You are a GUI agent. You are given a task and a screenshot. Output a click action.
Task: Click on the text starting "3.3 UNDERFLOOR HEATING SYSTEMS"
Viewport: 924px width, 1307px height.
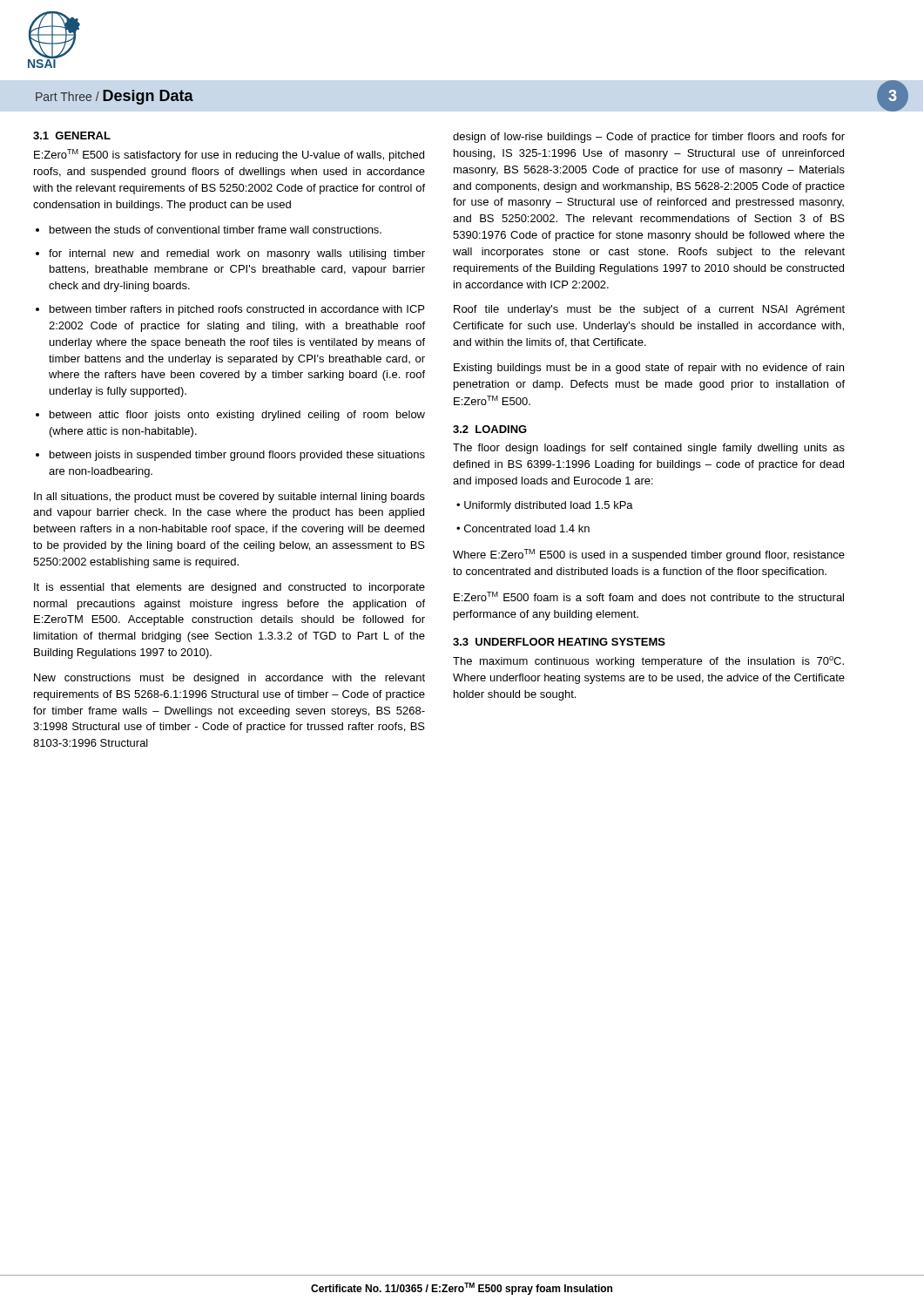click(559, 642)
